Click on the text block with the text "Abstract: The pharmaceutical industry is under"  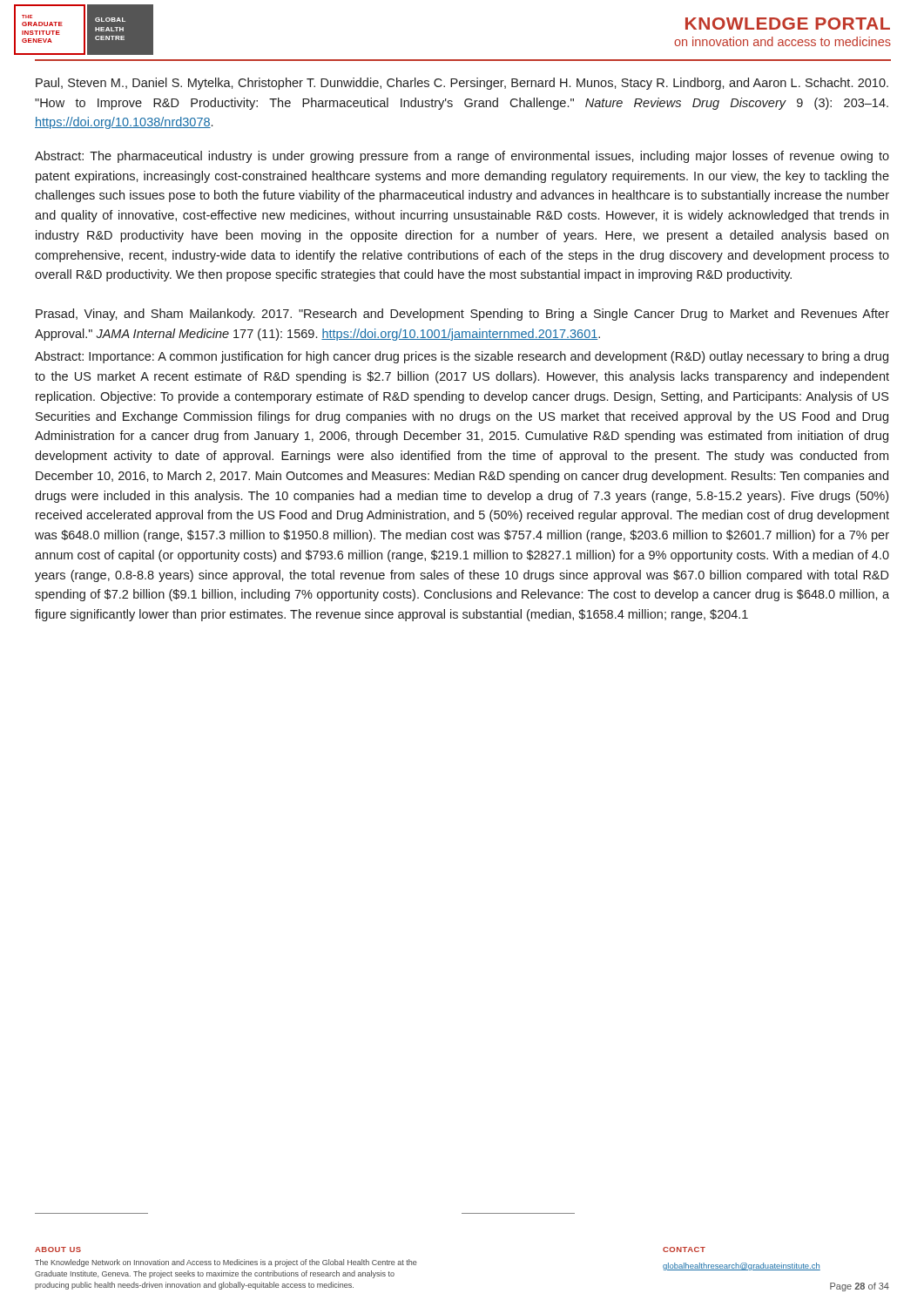[x=462, y=215]
